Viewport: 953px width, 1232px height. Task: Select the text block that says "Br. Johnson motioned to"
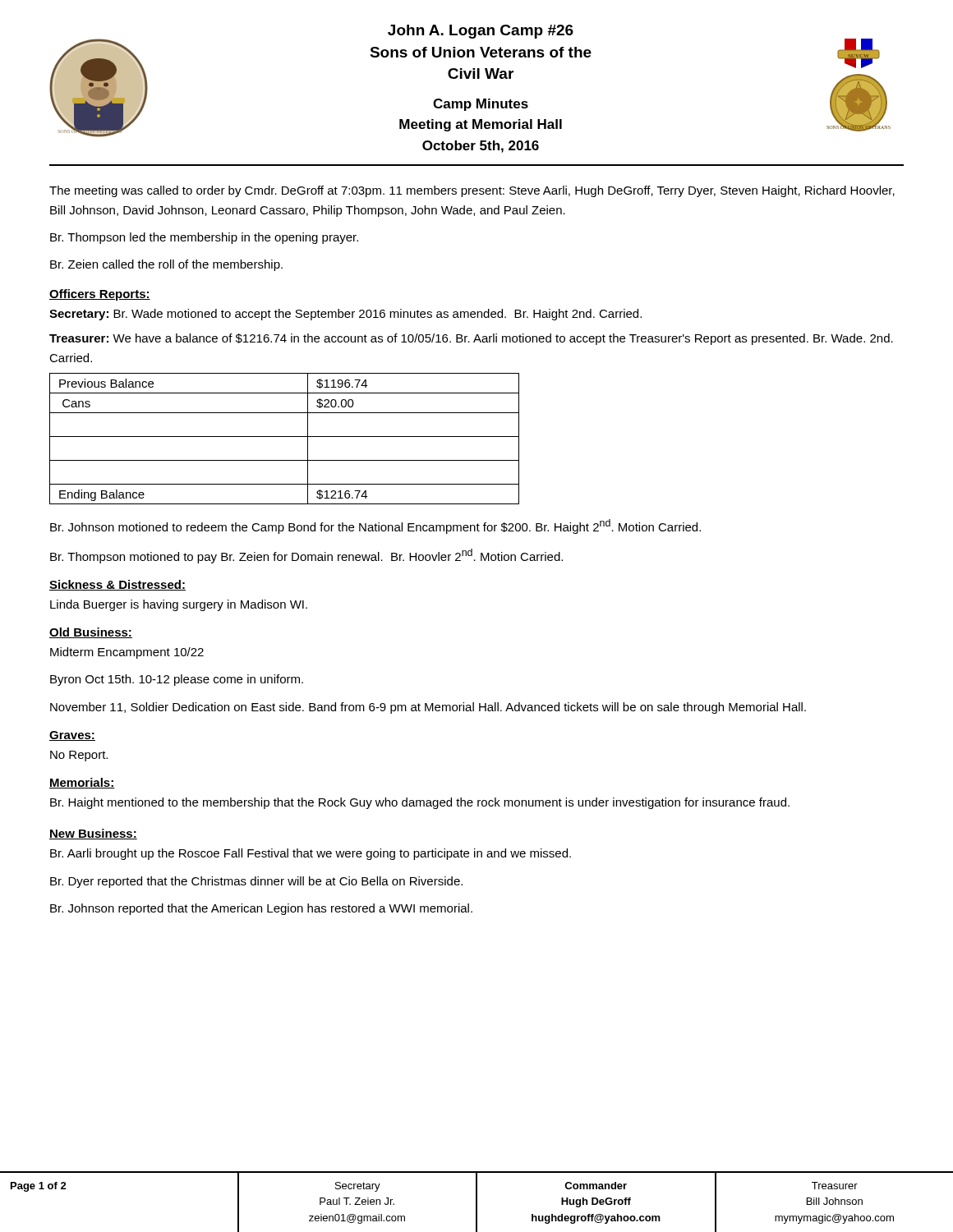[x=376, y=526]
